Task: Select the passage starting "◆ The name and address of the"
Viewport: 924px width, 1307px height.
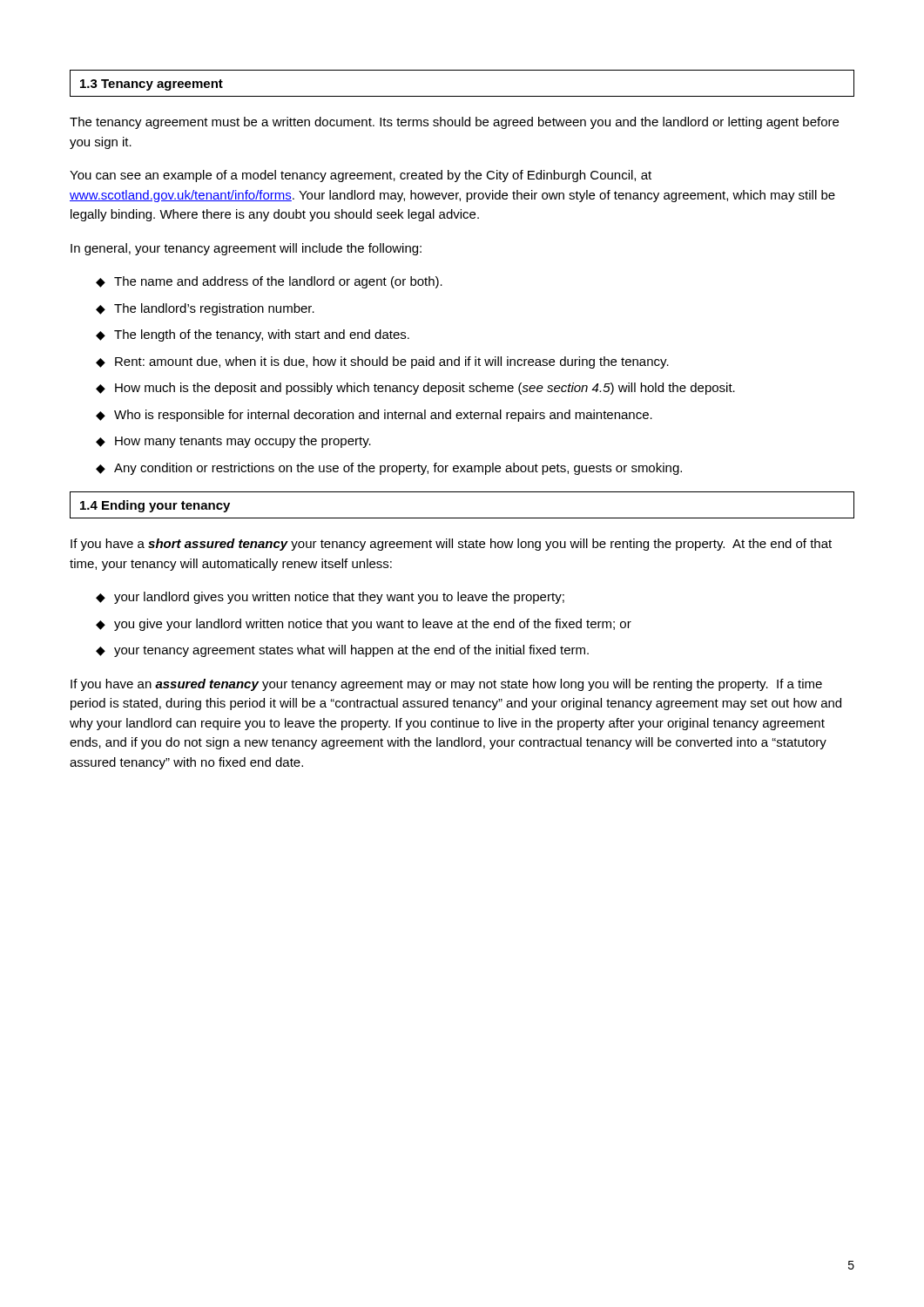Action: tap(269, 282)
